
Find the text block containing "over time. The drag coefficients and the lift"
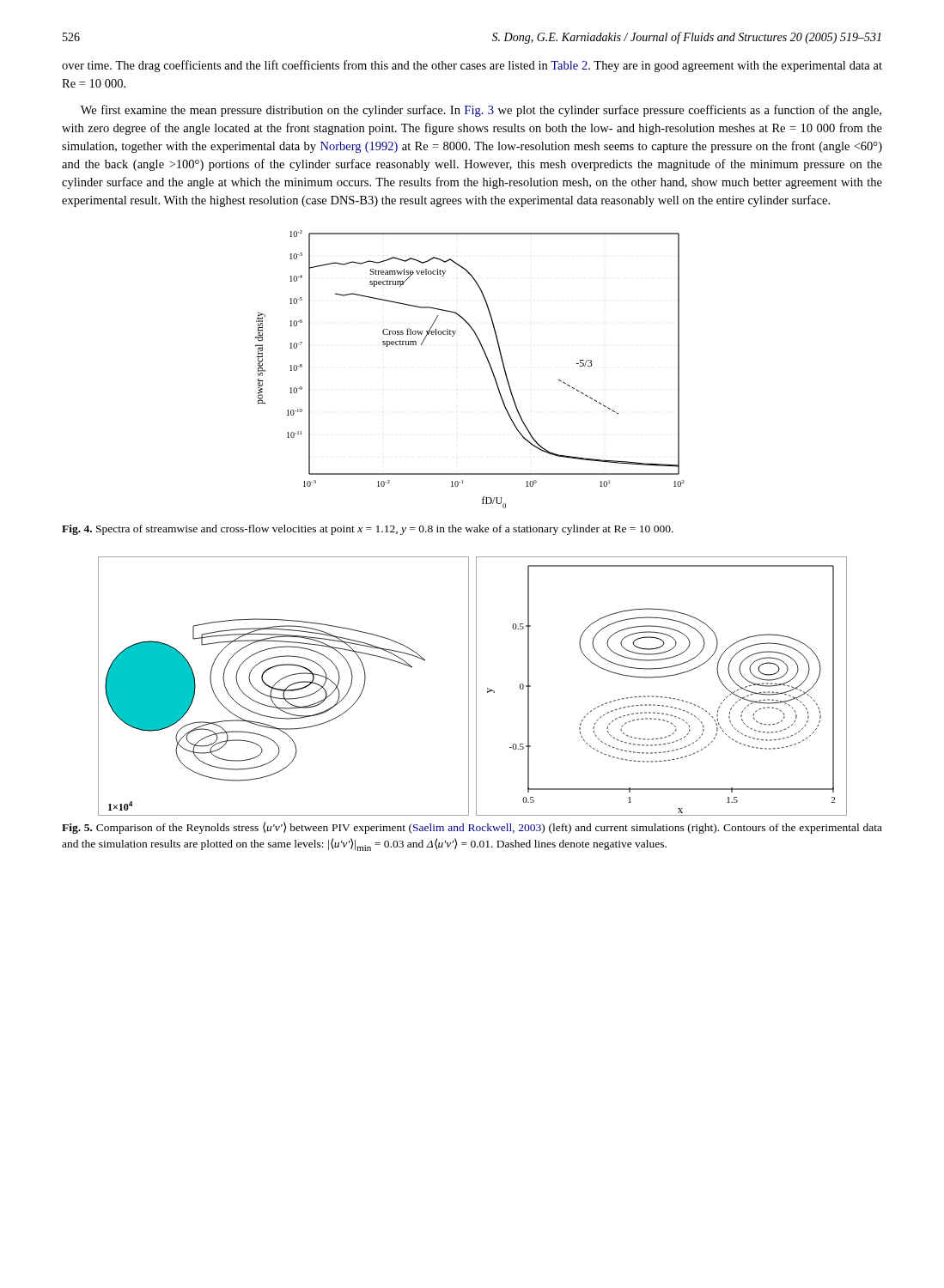coord(472,133)
